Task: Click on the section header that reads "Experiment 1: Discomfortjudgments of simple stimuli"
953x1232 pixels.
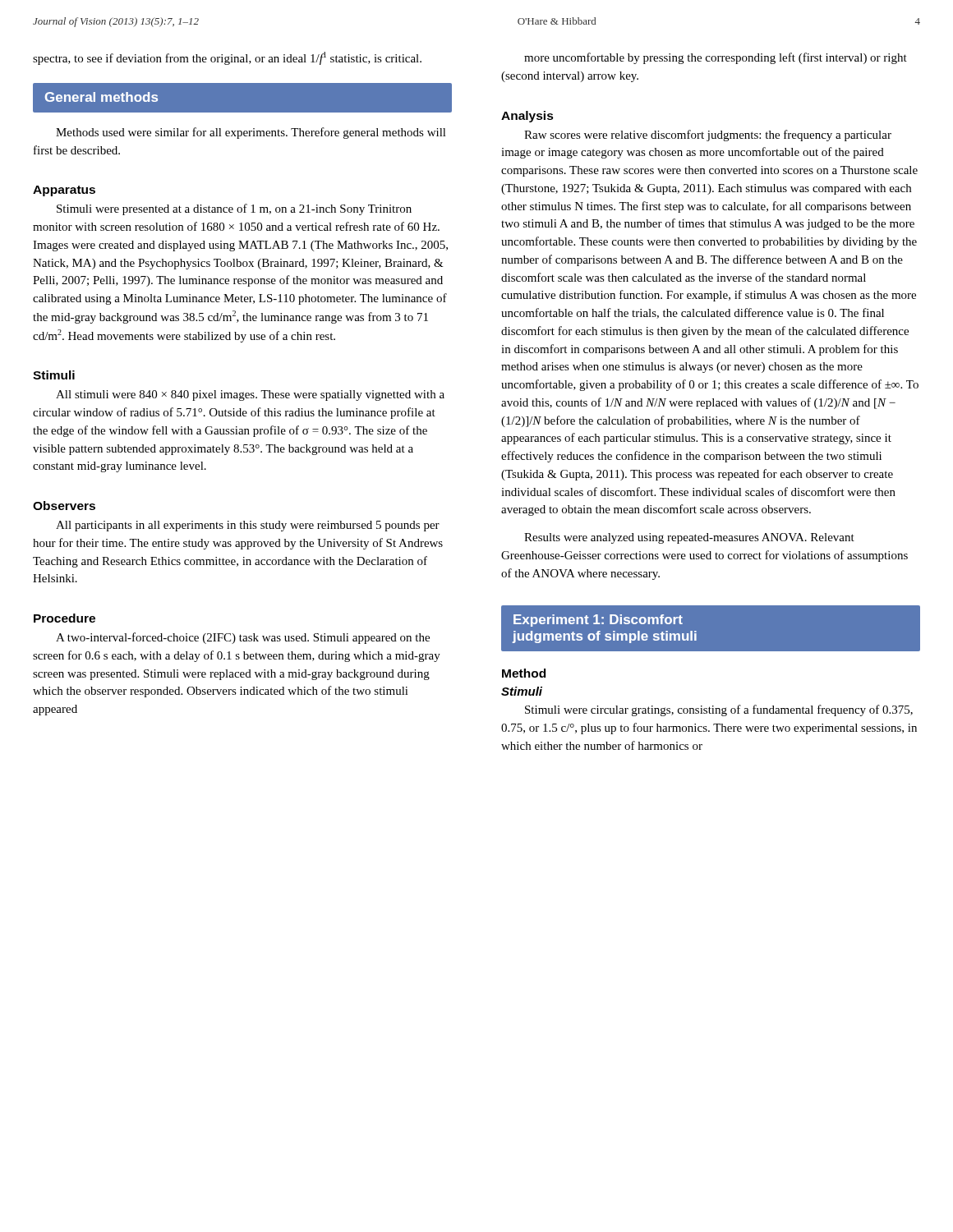Action: click(x=598, y=621)
